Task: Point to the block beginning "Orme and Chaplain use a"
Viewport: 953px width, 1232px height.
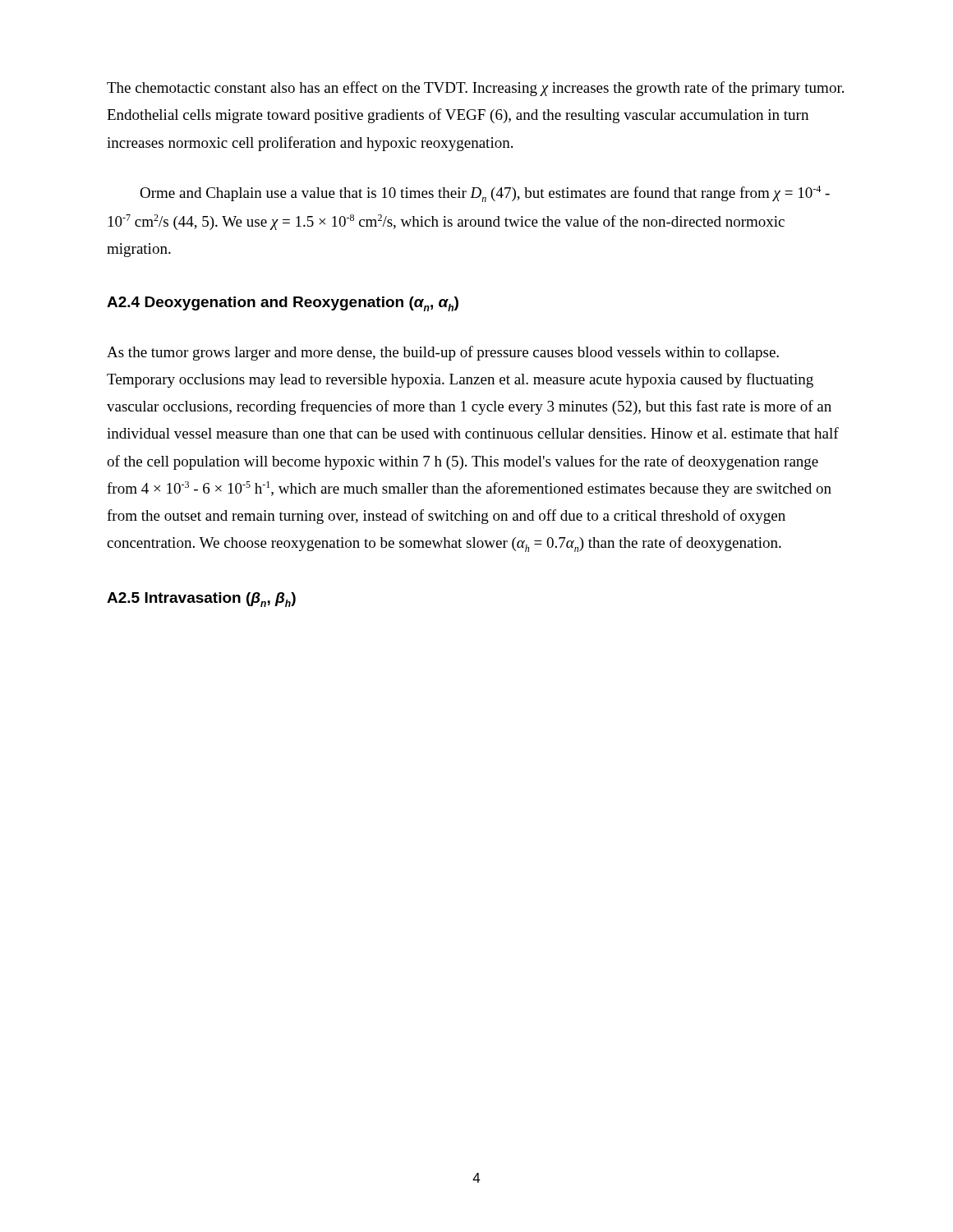Action: 468,220
